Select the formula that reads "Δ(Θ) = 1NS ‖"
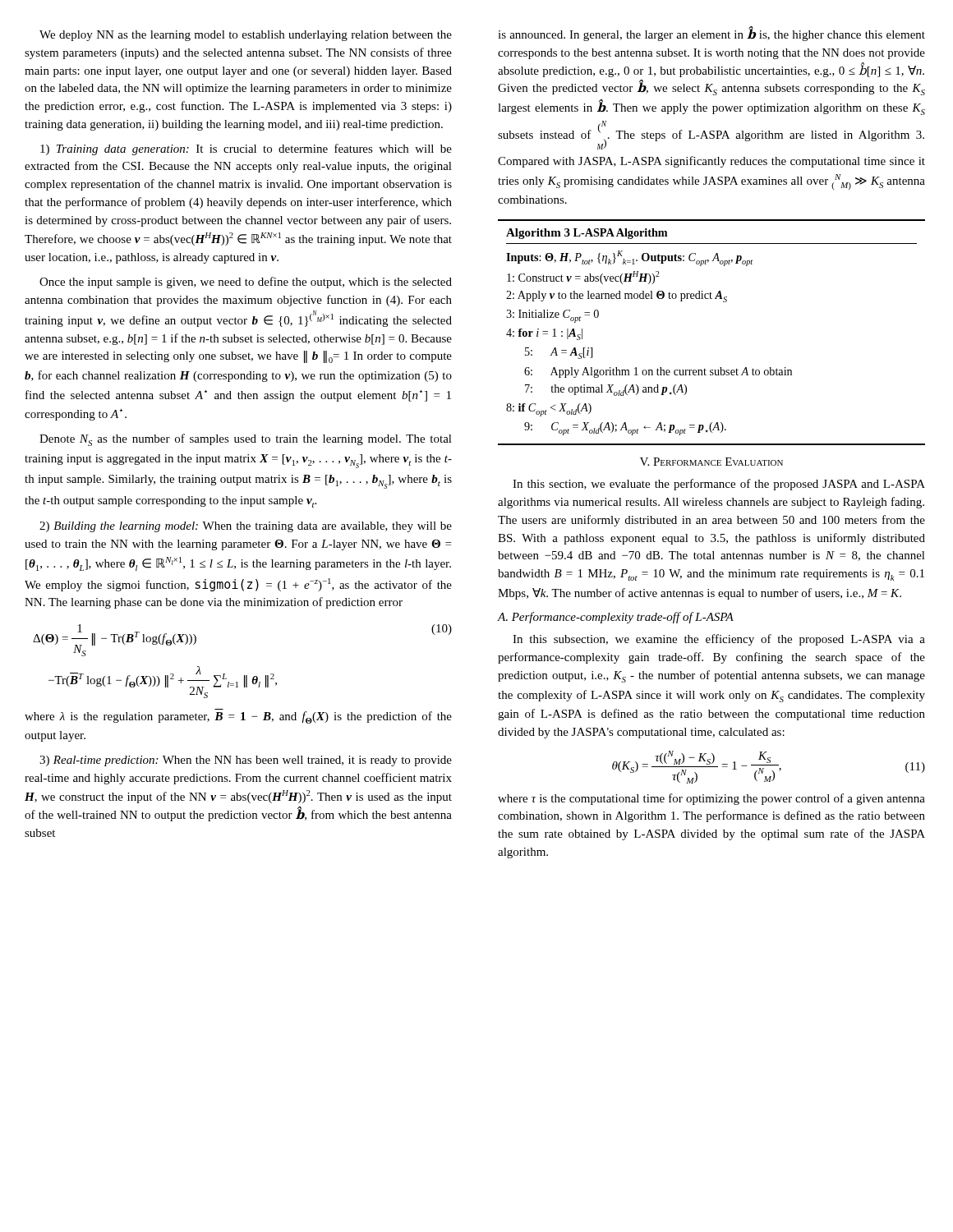Screen dimensions: 1232x953 [238, 661]
